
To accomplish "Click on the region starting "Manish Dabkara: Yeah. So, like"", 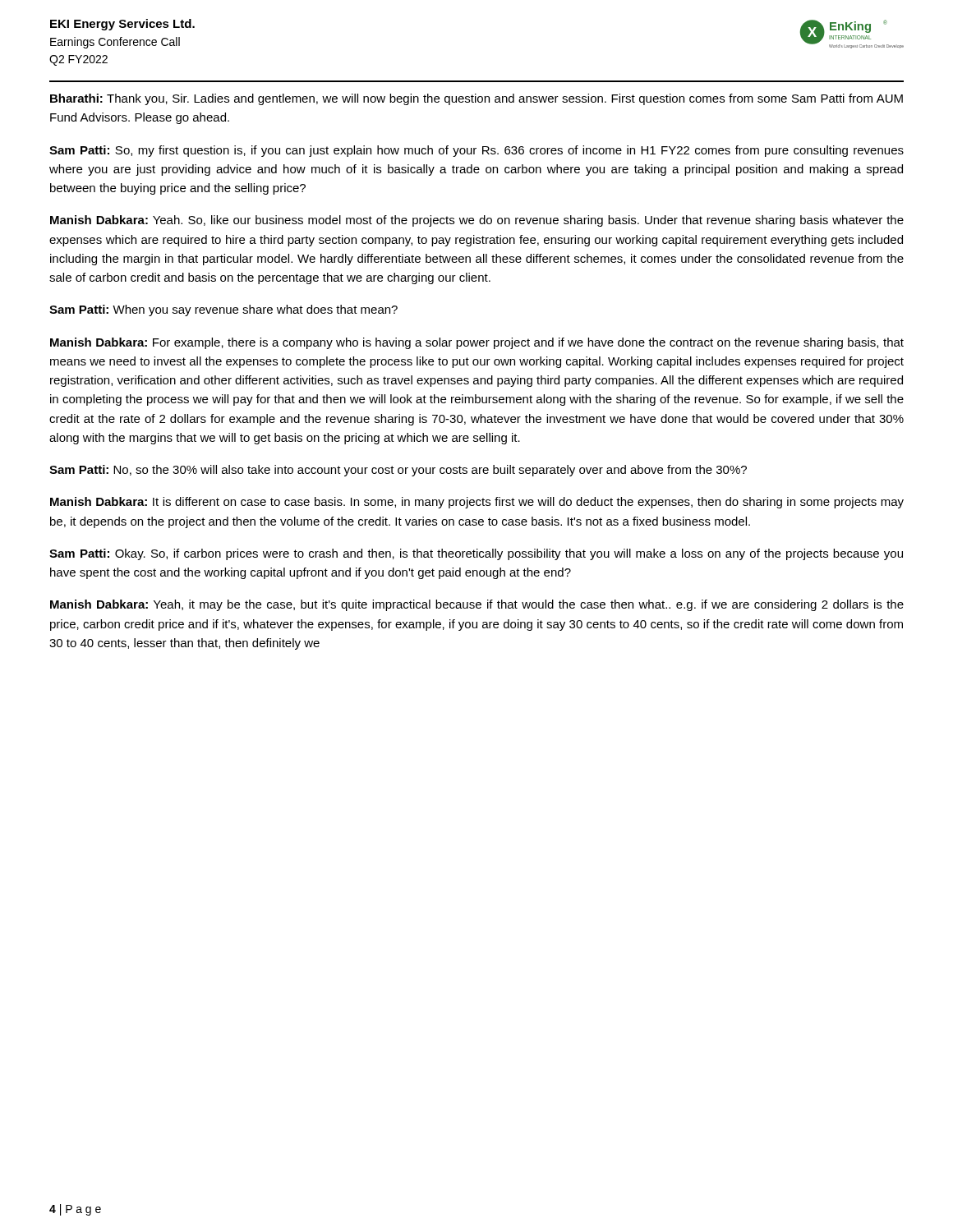I will pos(476,249).
